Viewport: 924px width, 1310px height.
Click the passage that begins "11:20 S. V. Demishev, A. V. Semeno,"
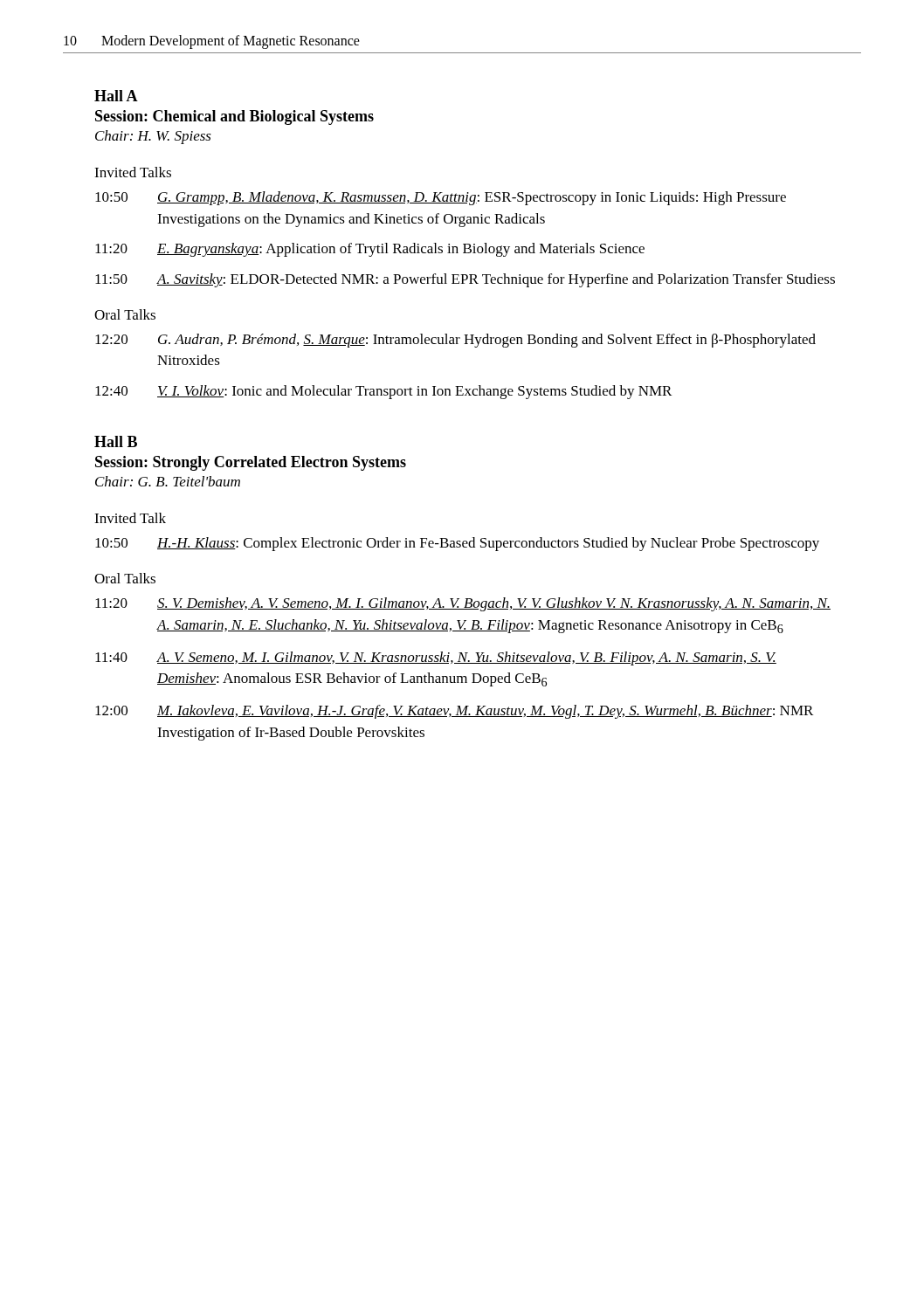(x=466, y=616)
